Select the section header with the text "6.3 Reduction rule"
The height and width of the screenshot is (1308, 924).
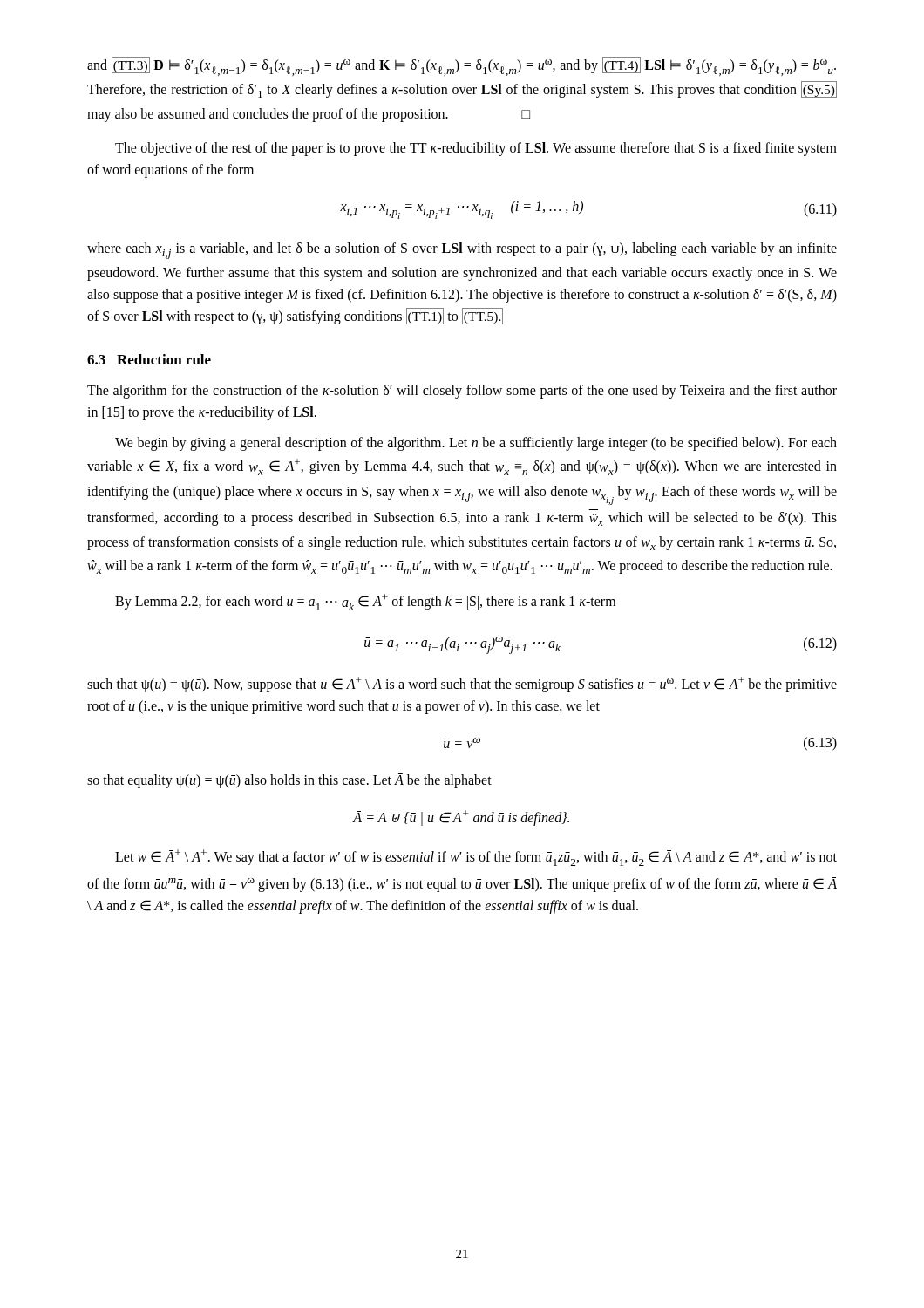(149, 359)
